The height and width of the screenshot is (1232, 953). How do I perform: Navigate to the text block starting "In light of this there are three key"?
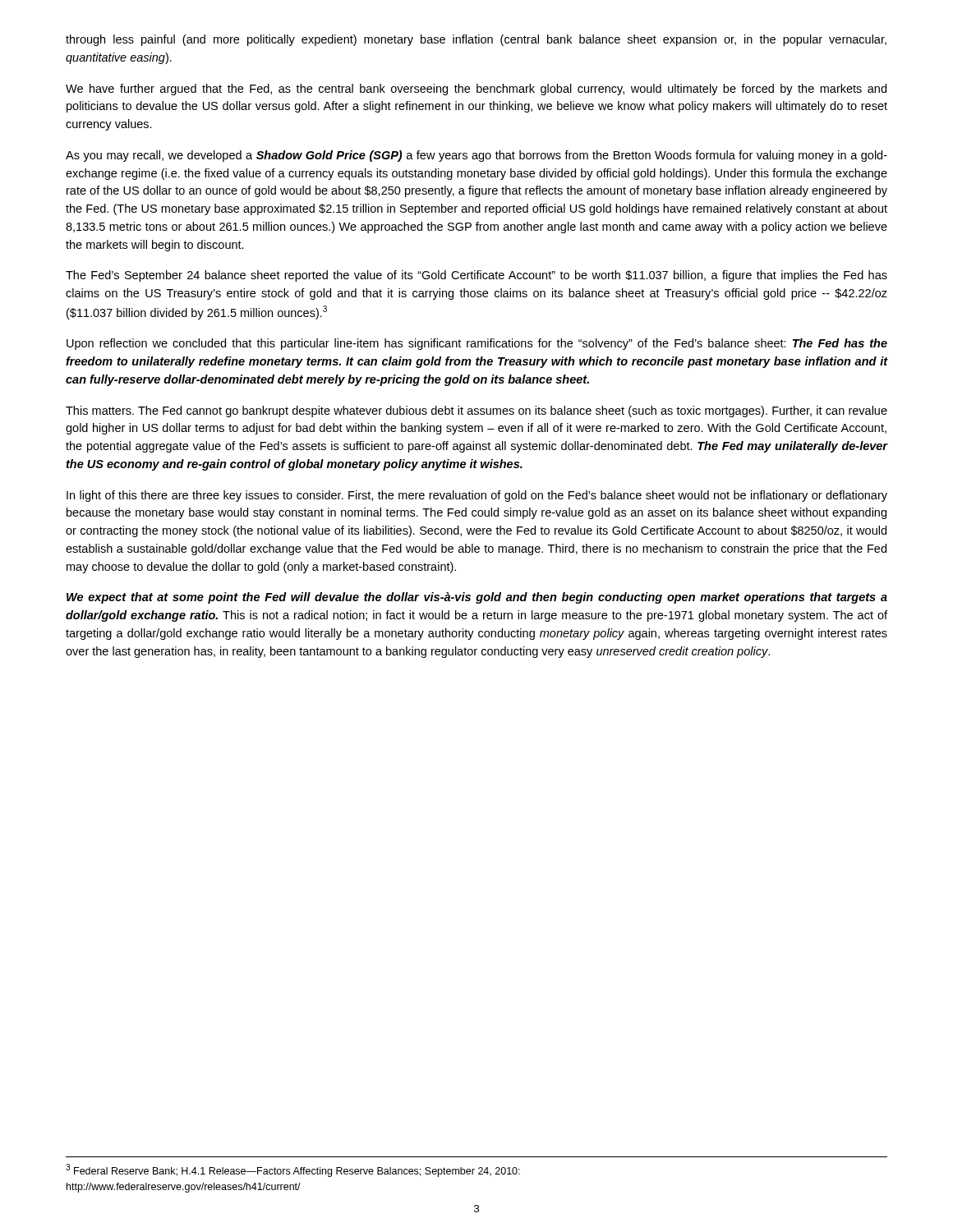(x=476, y=531)
